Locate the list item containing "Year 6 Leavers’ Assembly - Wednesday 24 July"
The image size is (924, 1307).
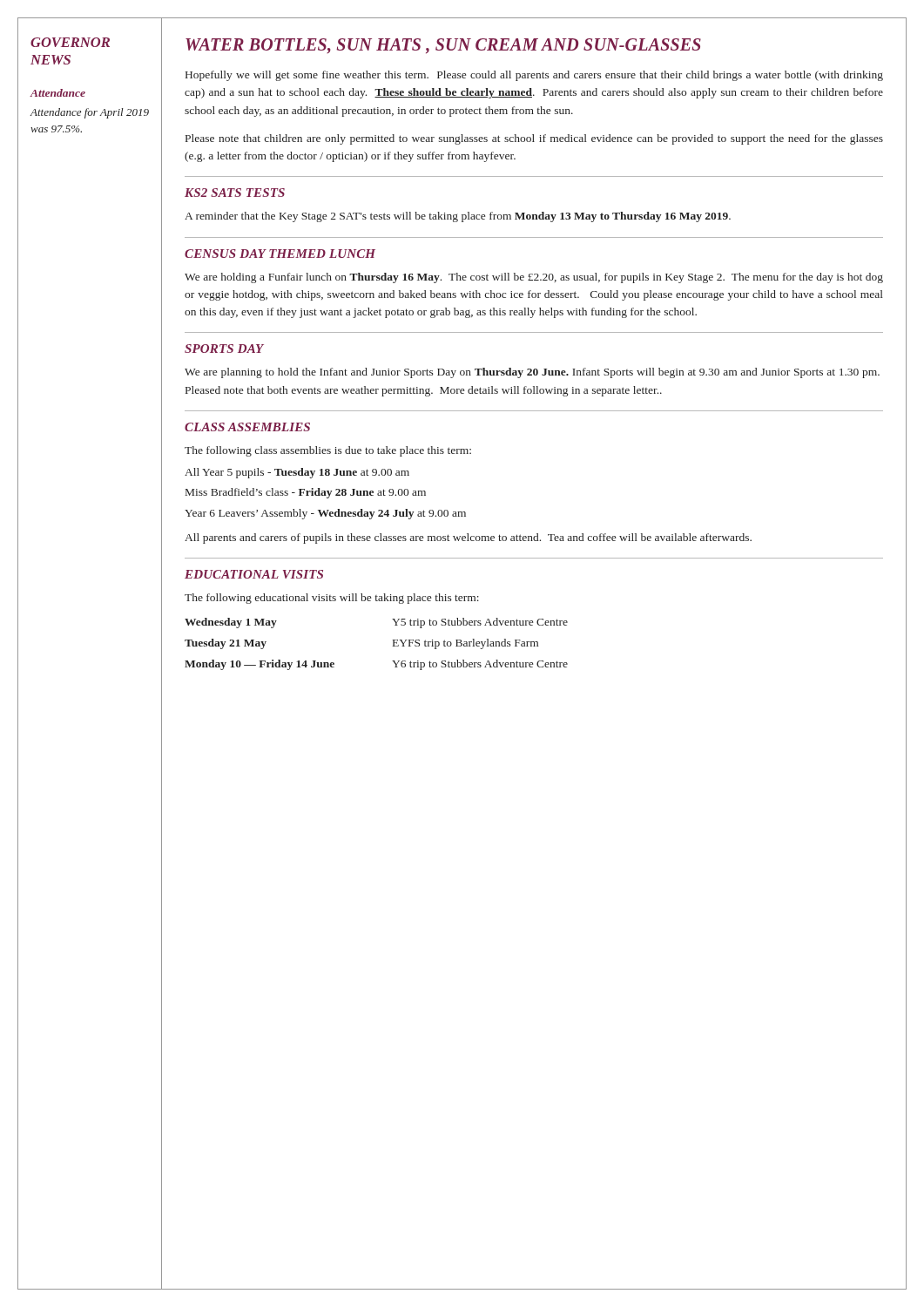click(x=325, y=512)
